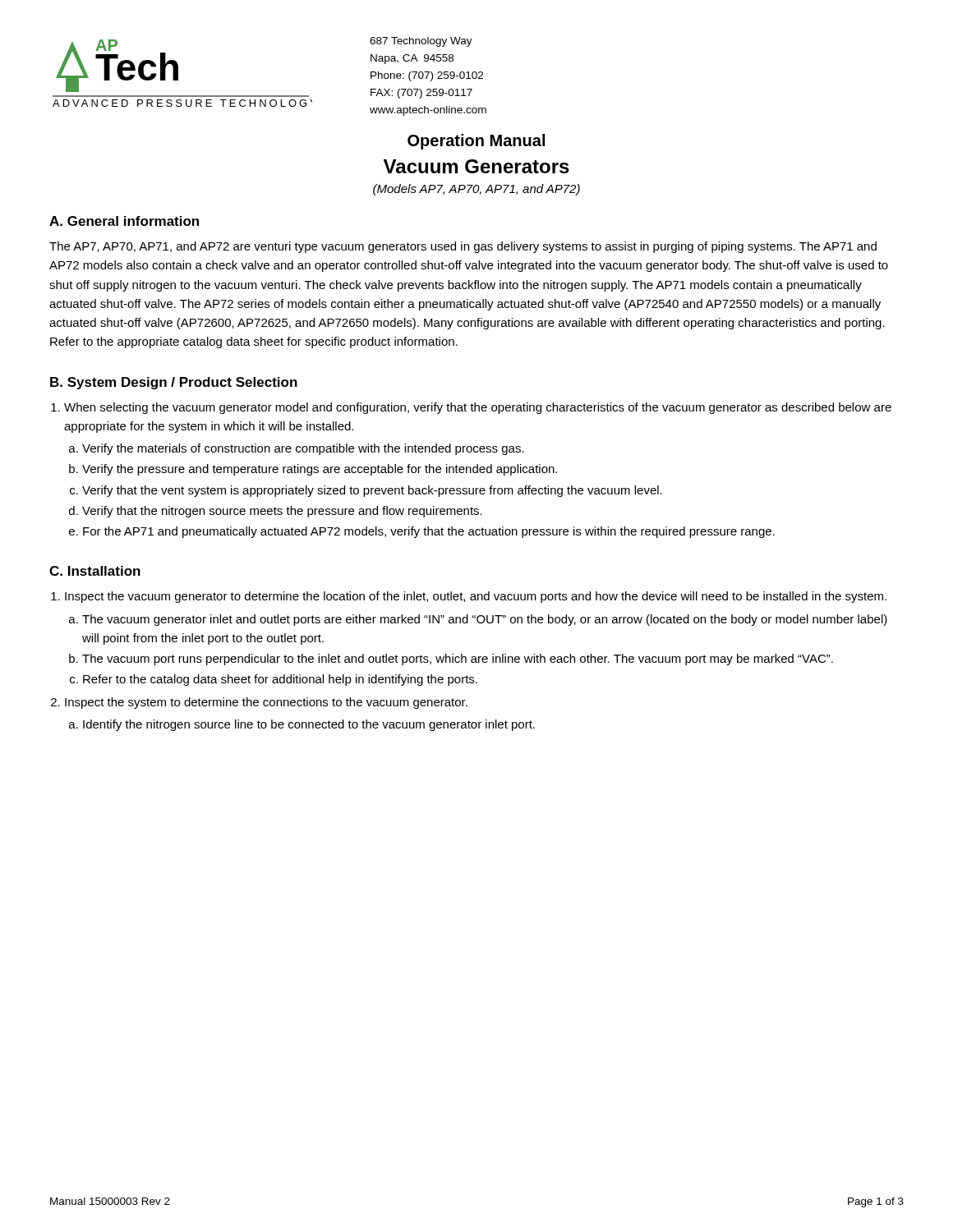The height and width of the screenshot is (1232, 953).
Task: Locate the text starting "Inspect the vacuum generator to"
Action: [x=476, y=597]
